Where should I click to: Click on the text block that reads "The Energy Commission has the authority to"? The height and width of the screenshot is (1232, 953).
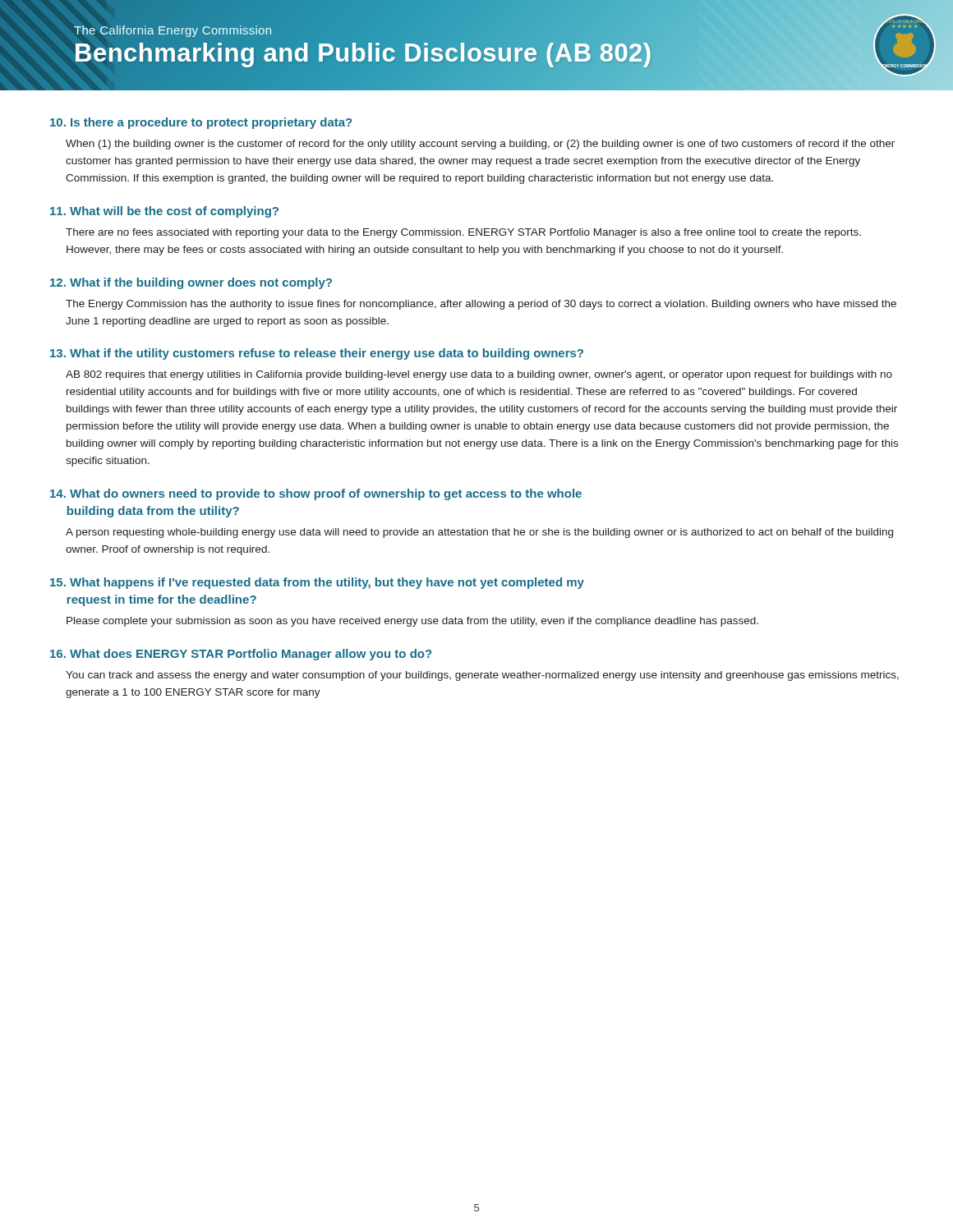tap(481, 312)
